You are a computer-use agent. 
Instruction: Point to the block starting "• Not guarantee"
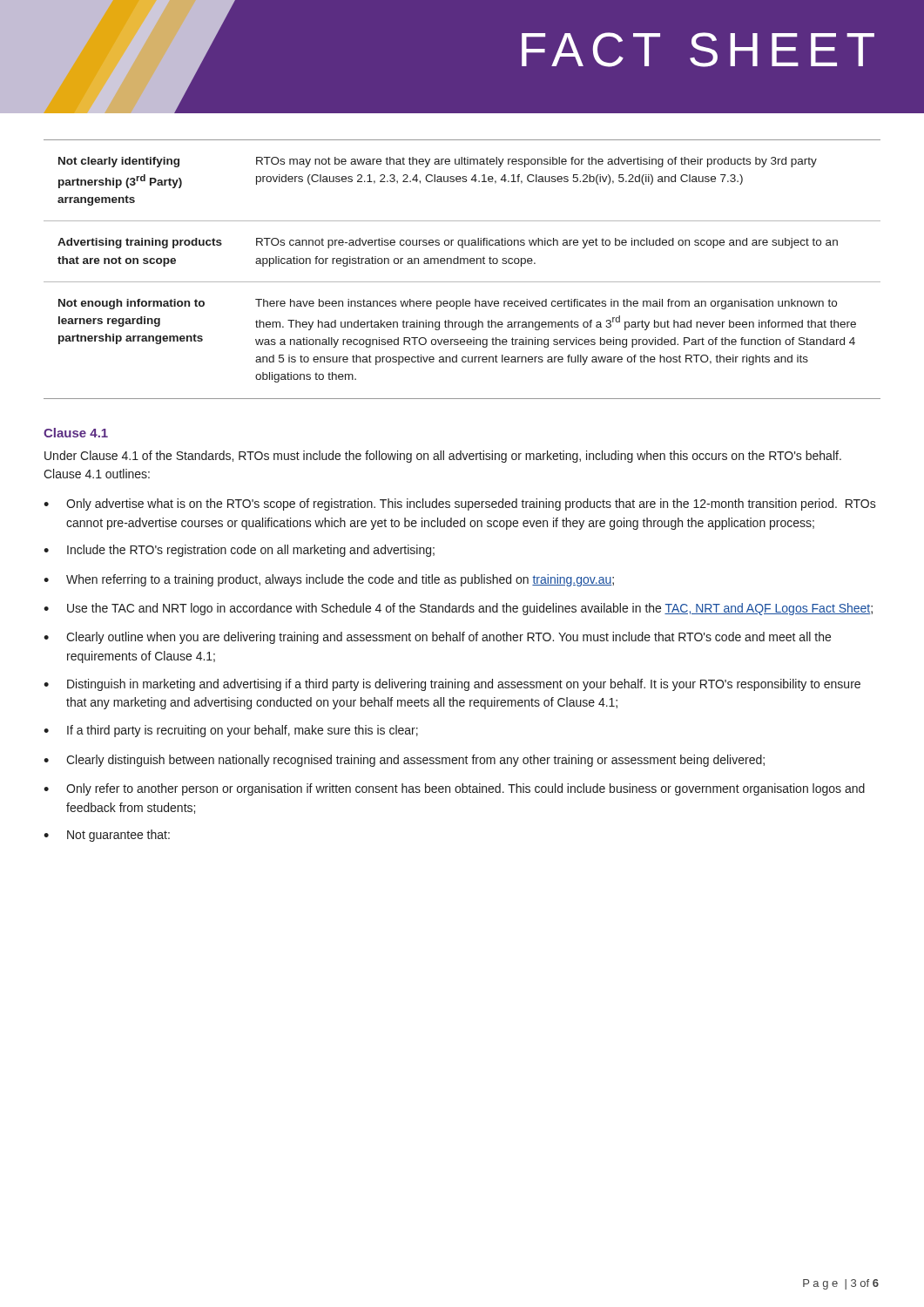point(107,836)
